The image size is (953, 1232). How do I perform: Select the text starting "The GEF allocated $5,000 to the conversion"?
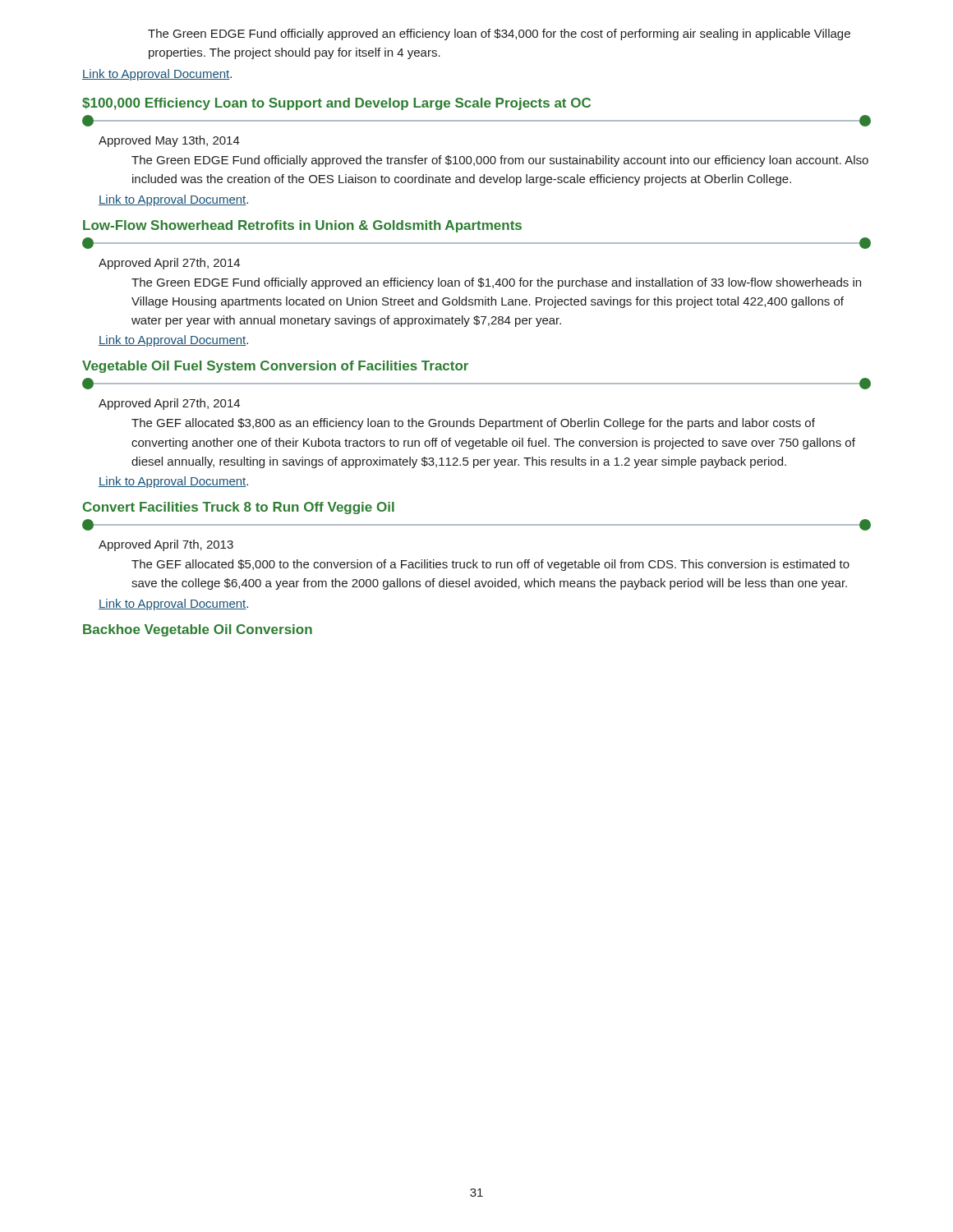point(490,573)
